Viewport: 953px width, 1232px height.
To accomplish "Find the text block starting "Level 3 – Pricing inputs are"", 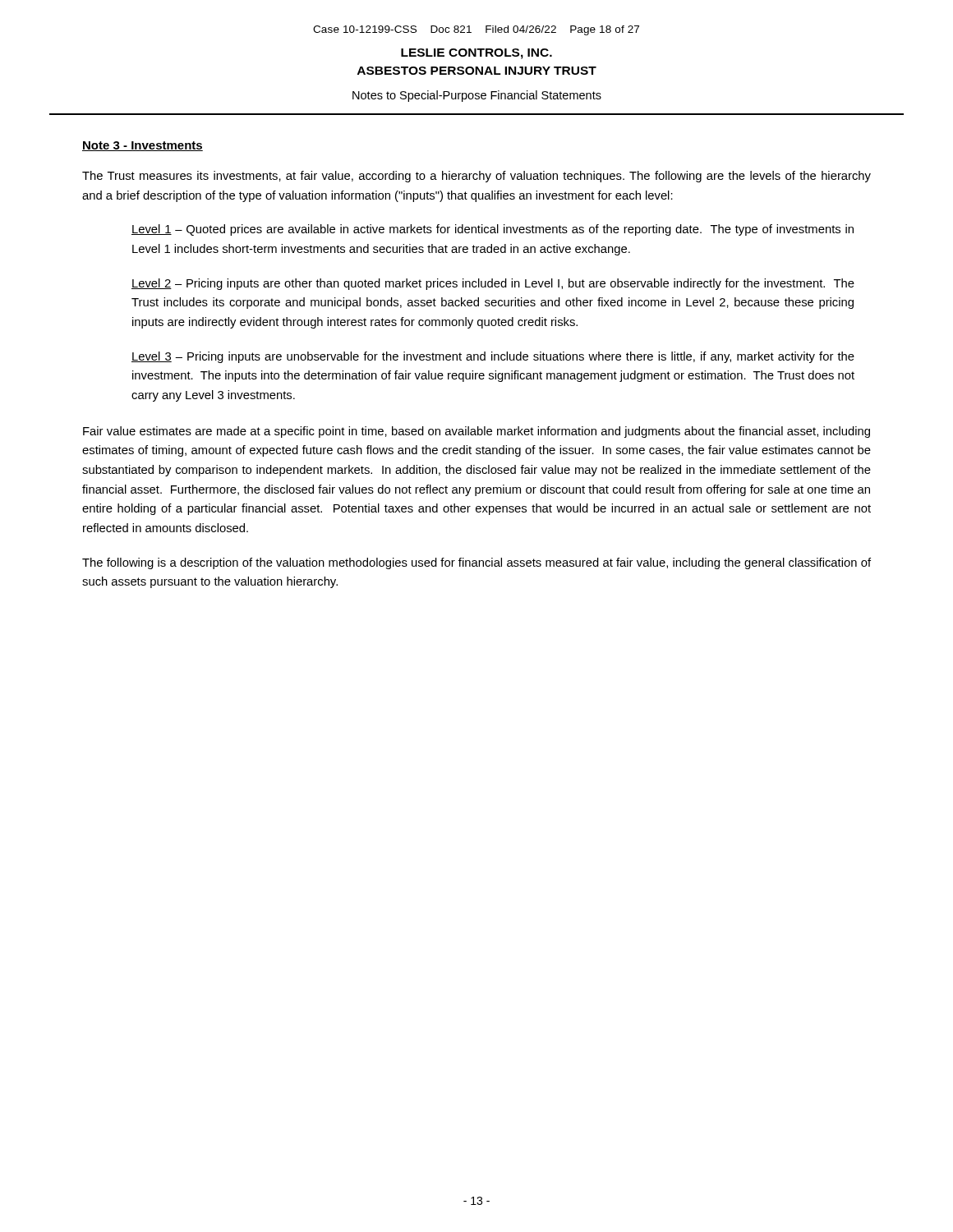I will (493, 376).
